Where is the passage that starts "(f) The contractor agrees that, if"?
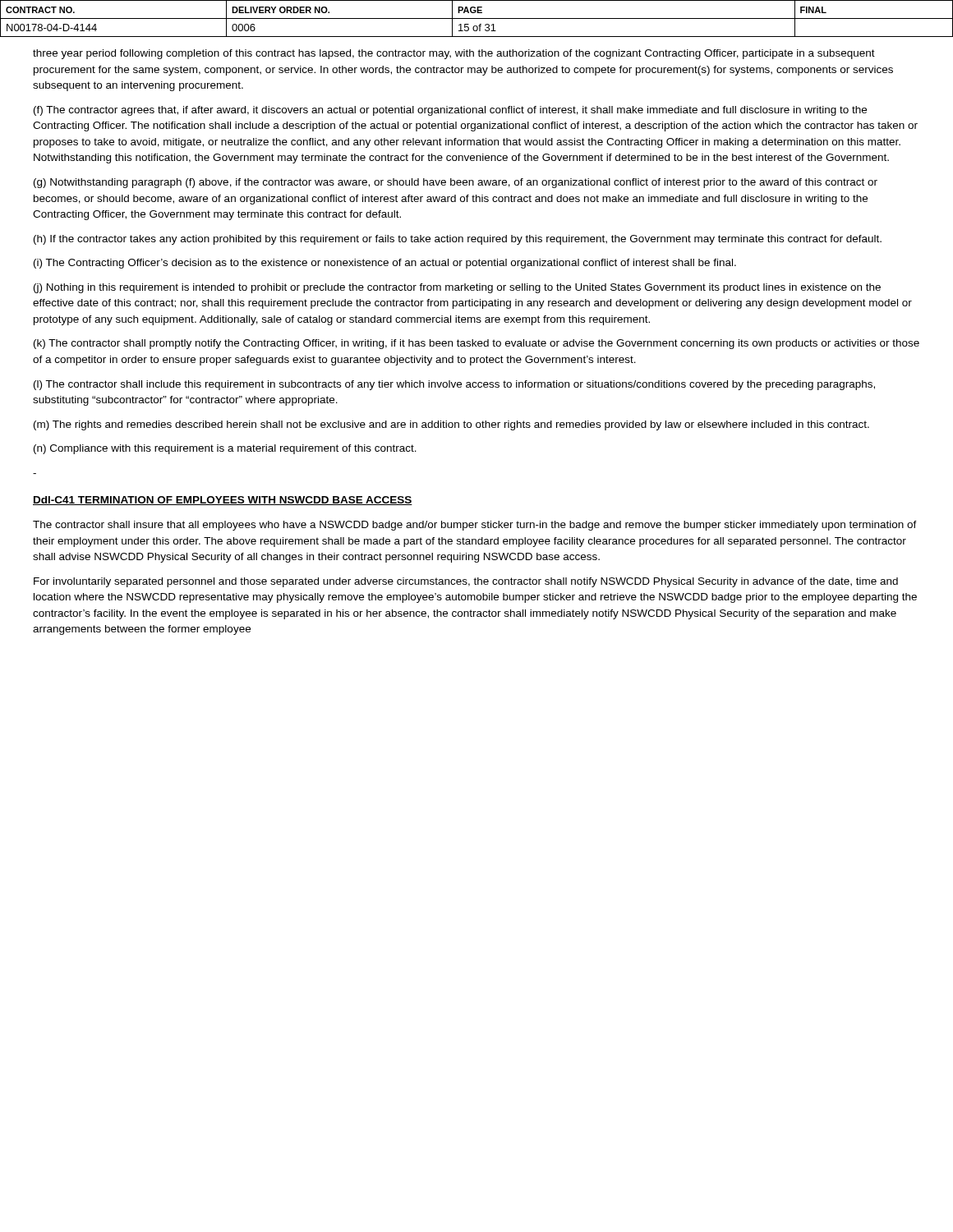 point(475,133)
